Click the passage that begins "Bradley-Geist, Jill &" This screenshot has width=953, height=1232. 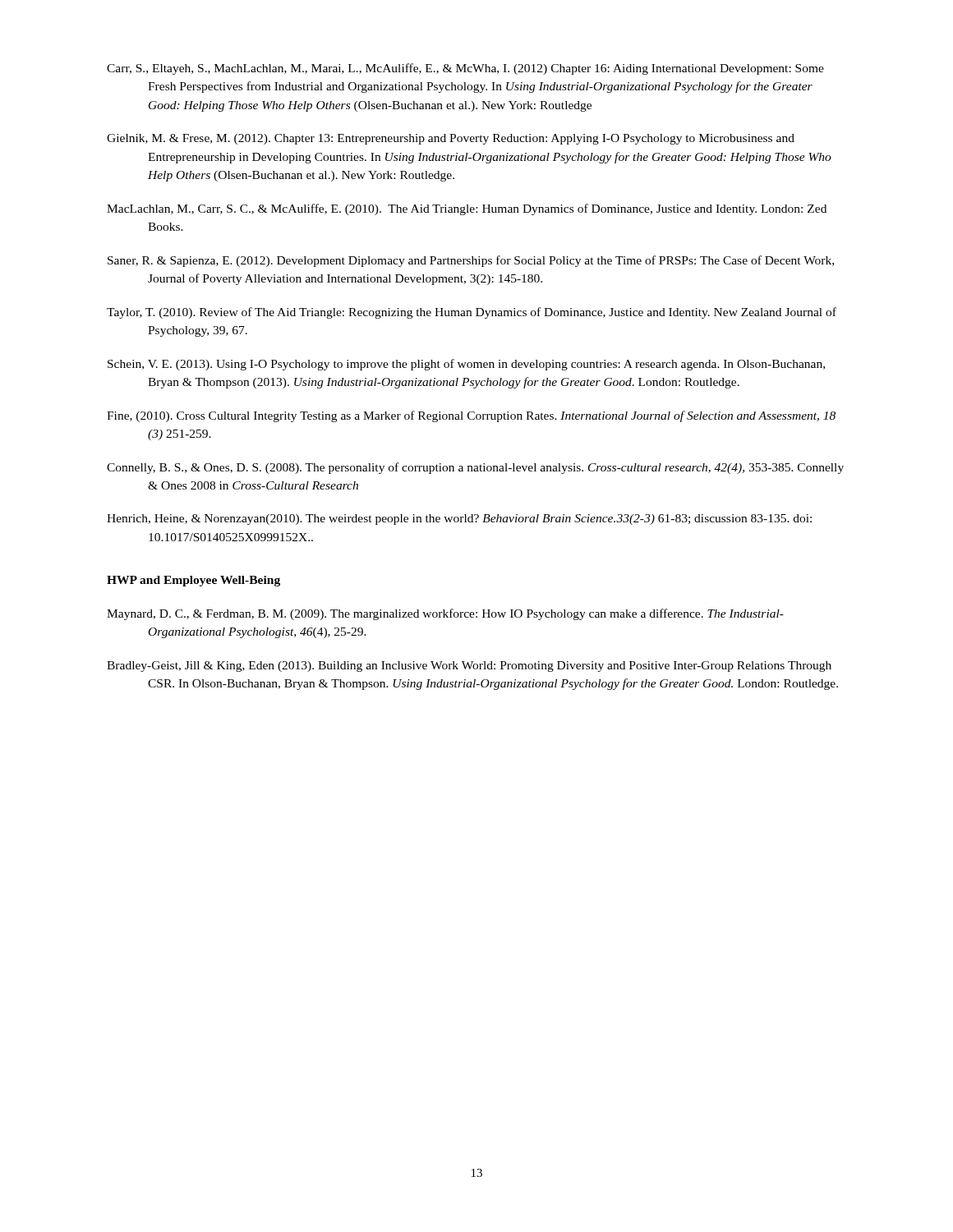(473, 674)
